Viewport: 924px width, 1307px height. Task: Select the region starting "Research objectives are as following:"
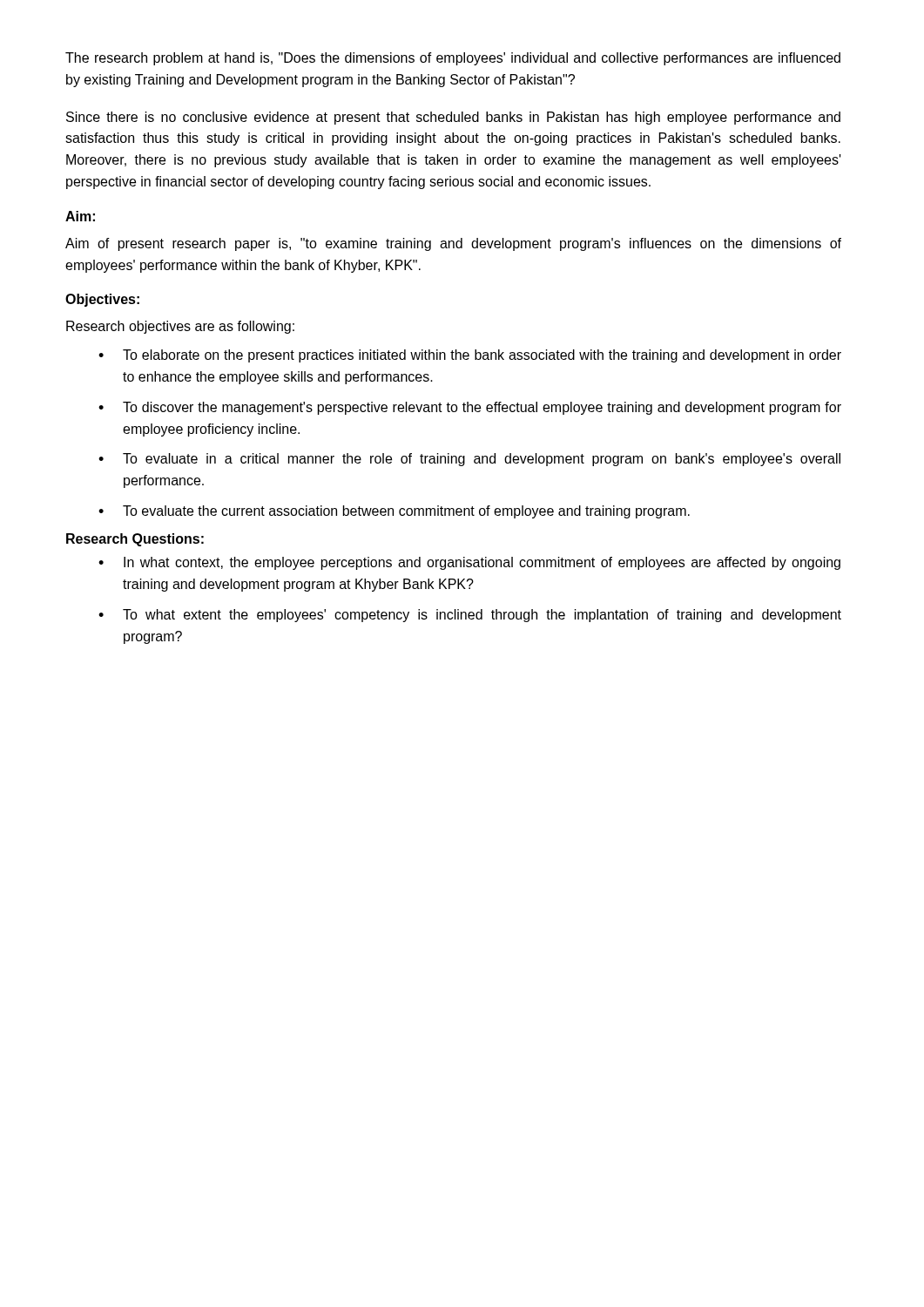[180, 327]
